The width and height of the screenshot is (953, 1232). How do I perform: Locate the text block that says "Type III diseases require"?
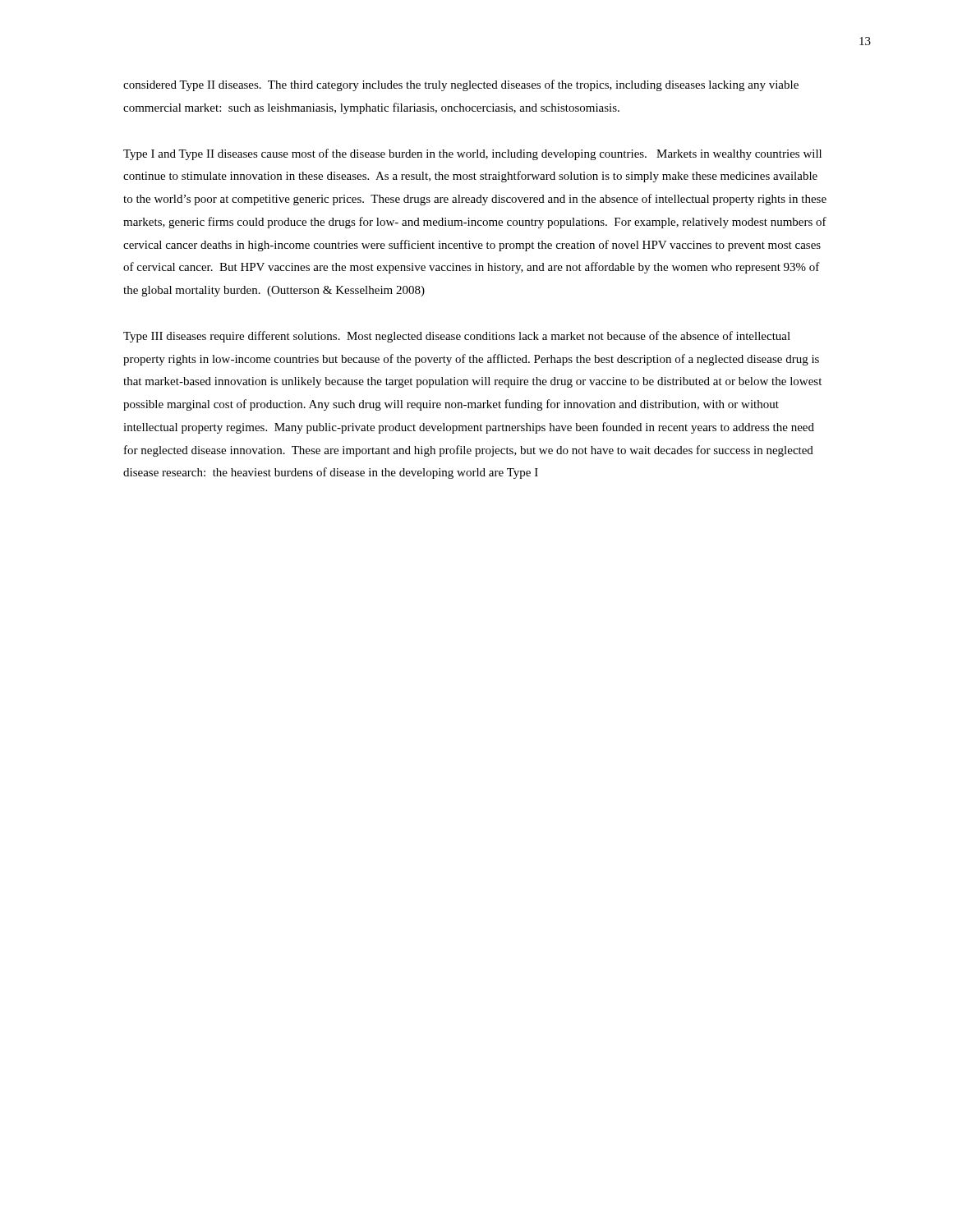tap(472, 404)
